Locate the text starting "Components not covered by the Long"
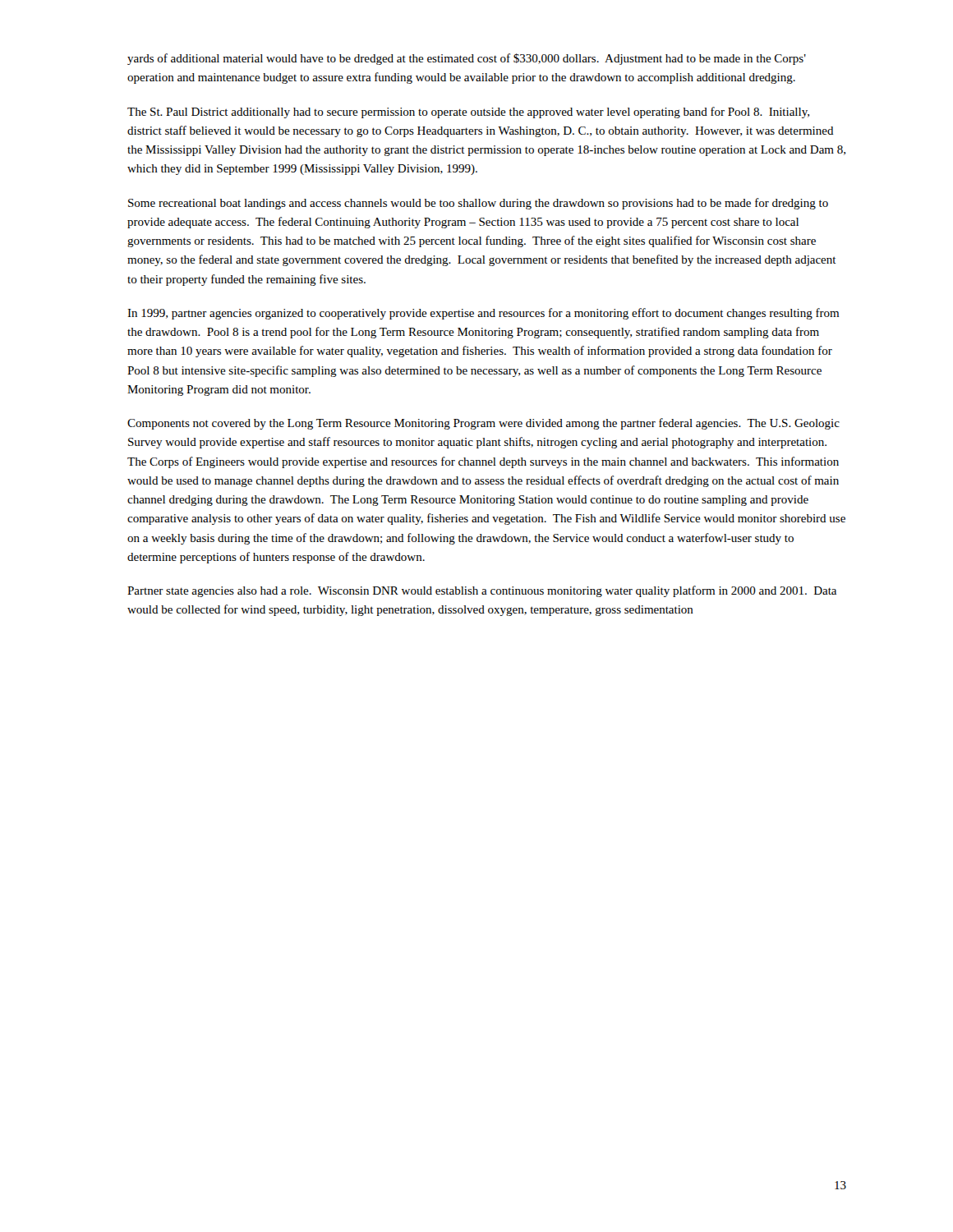This screenshot has width=953, height=1232. click(486, 490)
